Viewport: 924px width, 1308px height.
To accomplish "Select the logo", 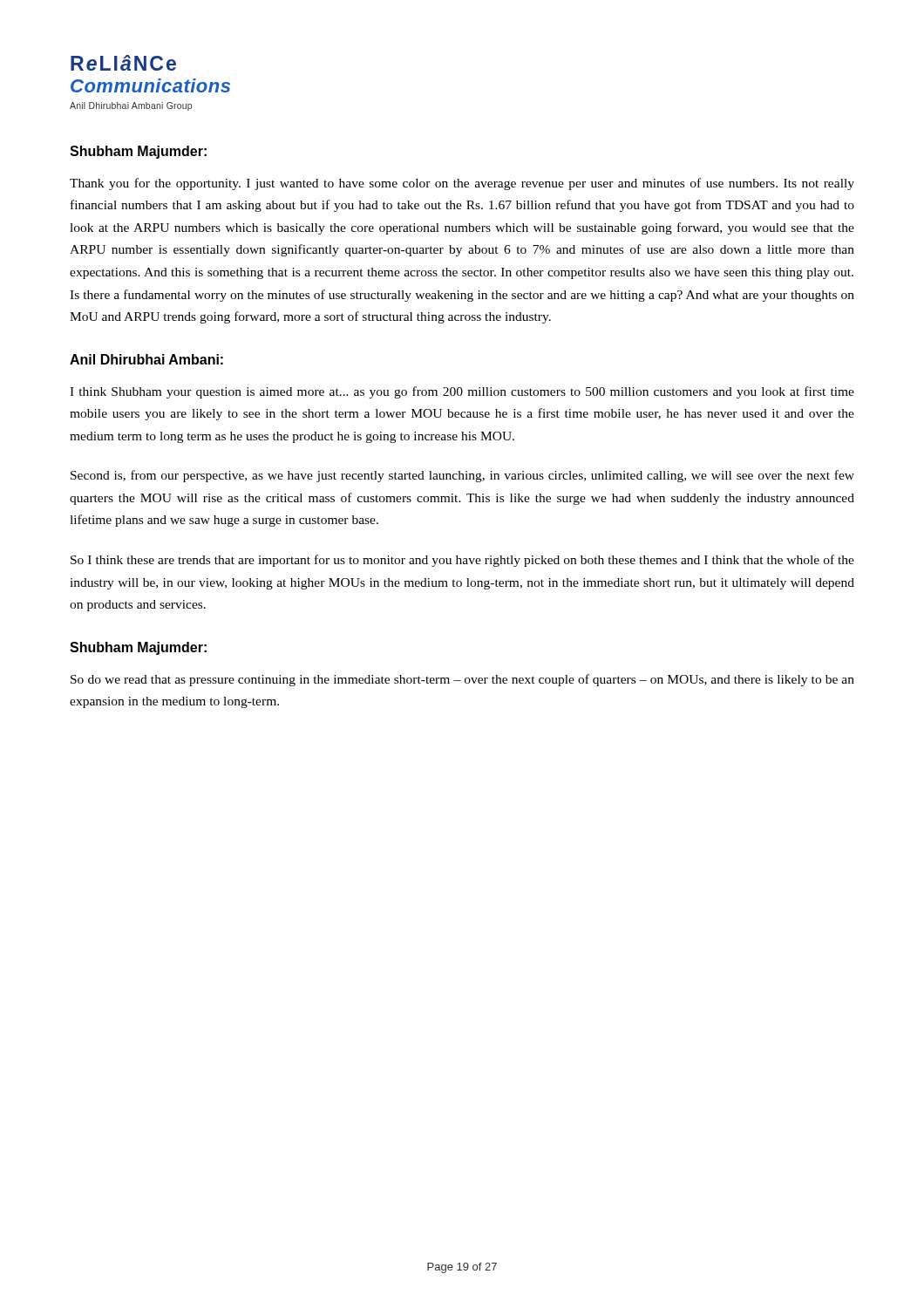I will 462,82.
